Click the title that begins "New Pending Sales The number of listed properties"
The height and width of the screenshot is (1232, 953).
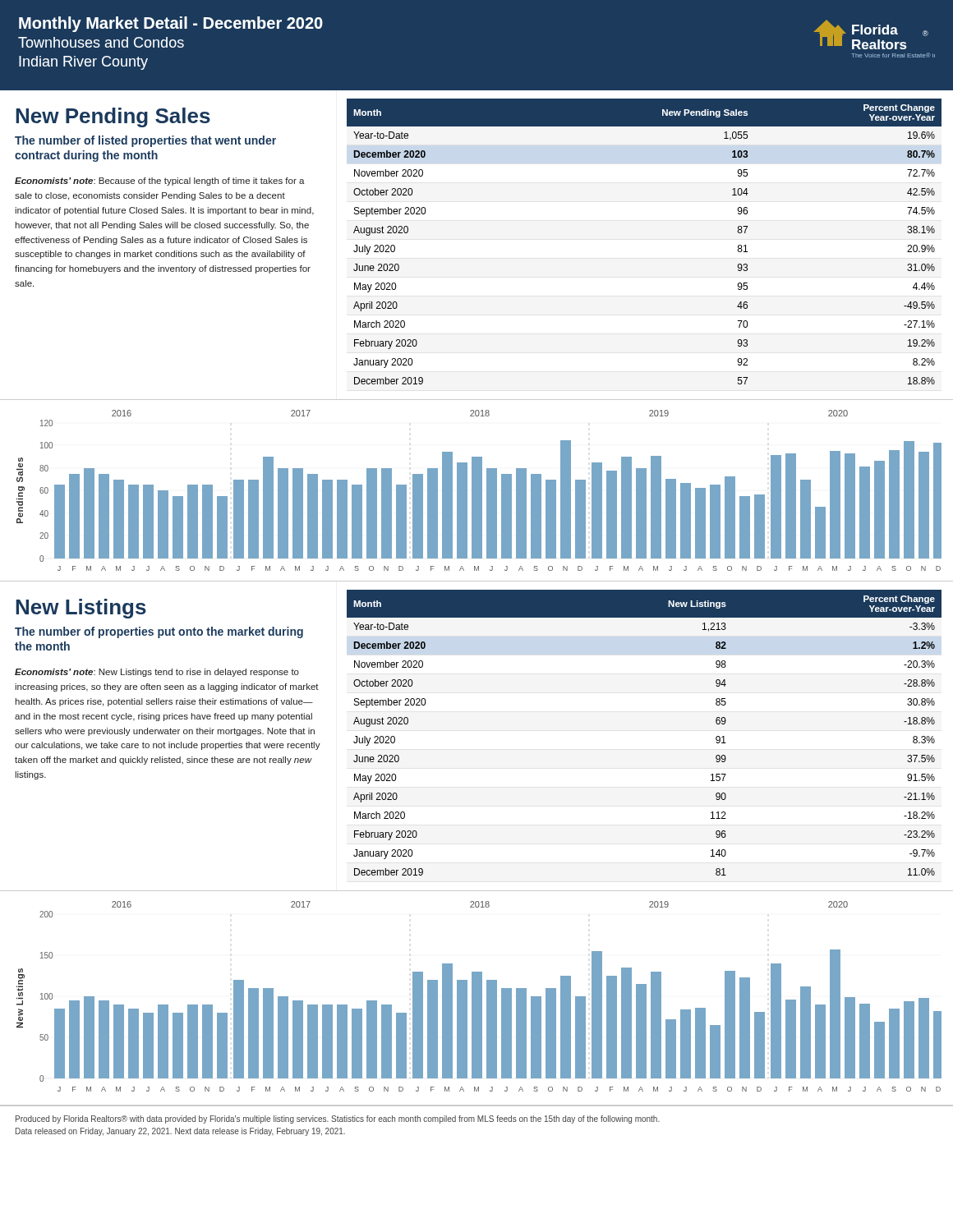(169, 197)
